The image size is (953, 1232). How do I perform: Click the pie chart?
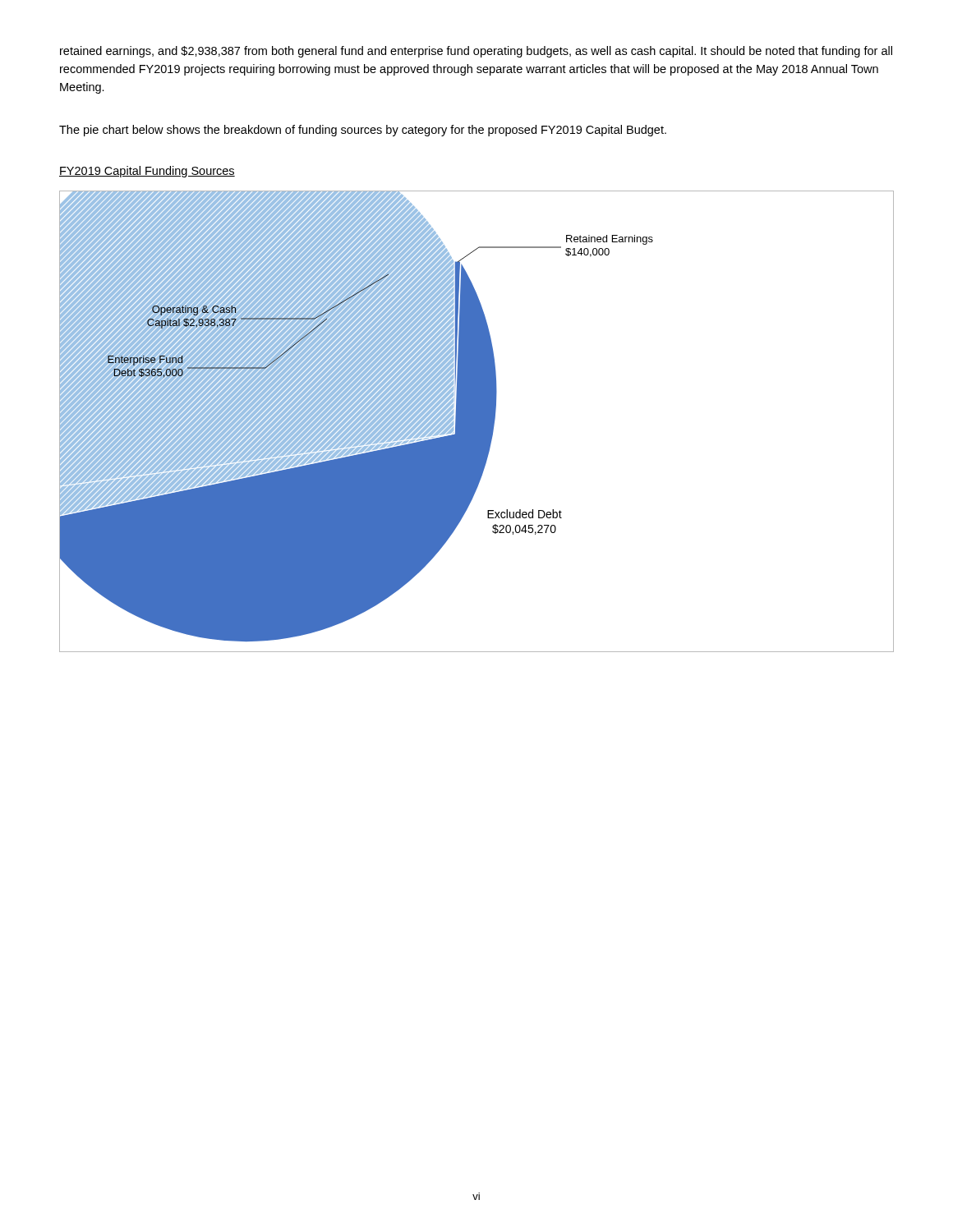[x=476, y=421]
